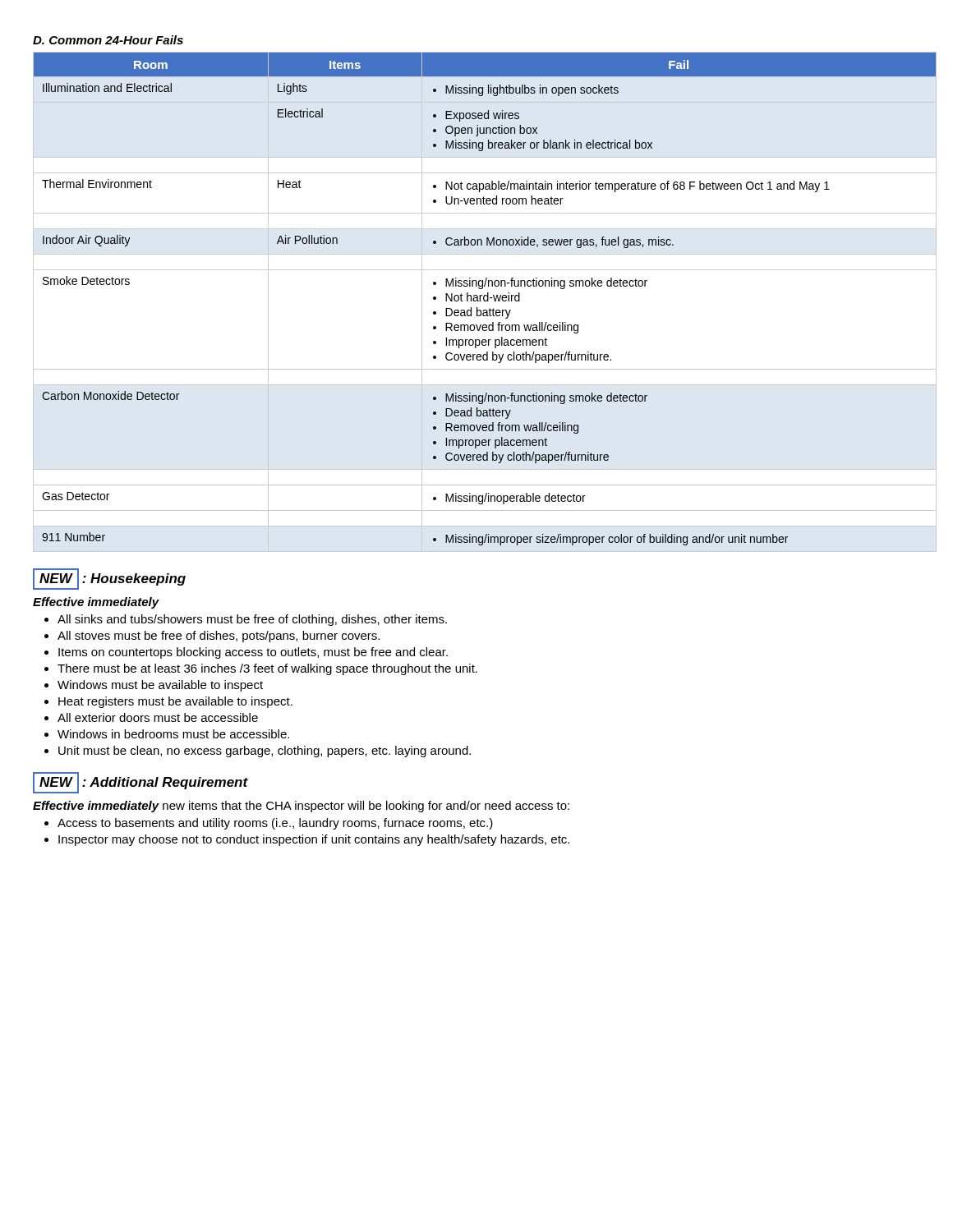Point to the region starting "Inspector may choose not to conduct inspection if"
The width and height of the screenshot is (953, 1232).
(314, 839)
